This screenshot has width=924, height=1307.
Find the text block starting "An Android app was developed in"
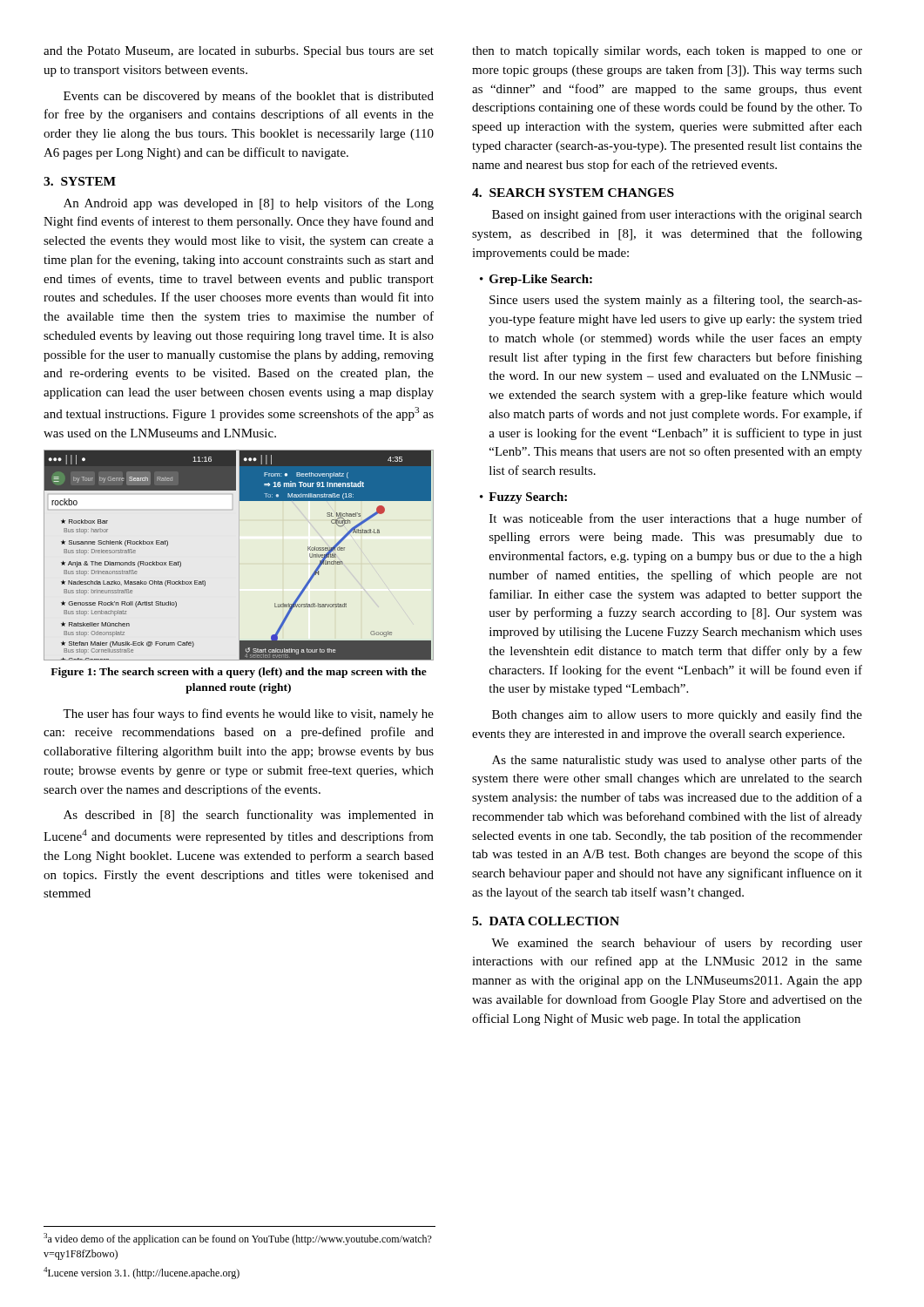239,318
